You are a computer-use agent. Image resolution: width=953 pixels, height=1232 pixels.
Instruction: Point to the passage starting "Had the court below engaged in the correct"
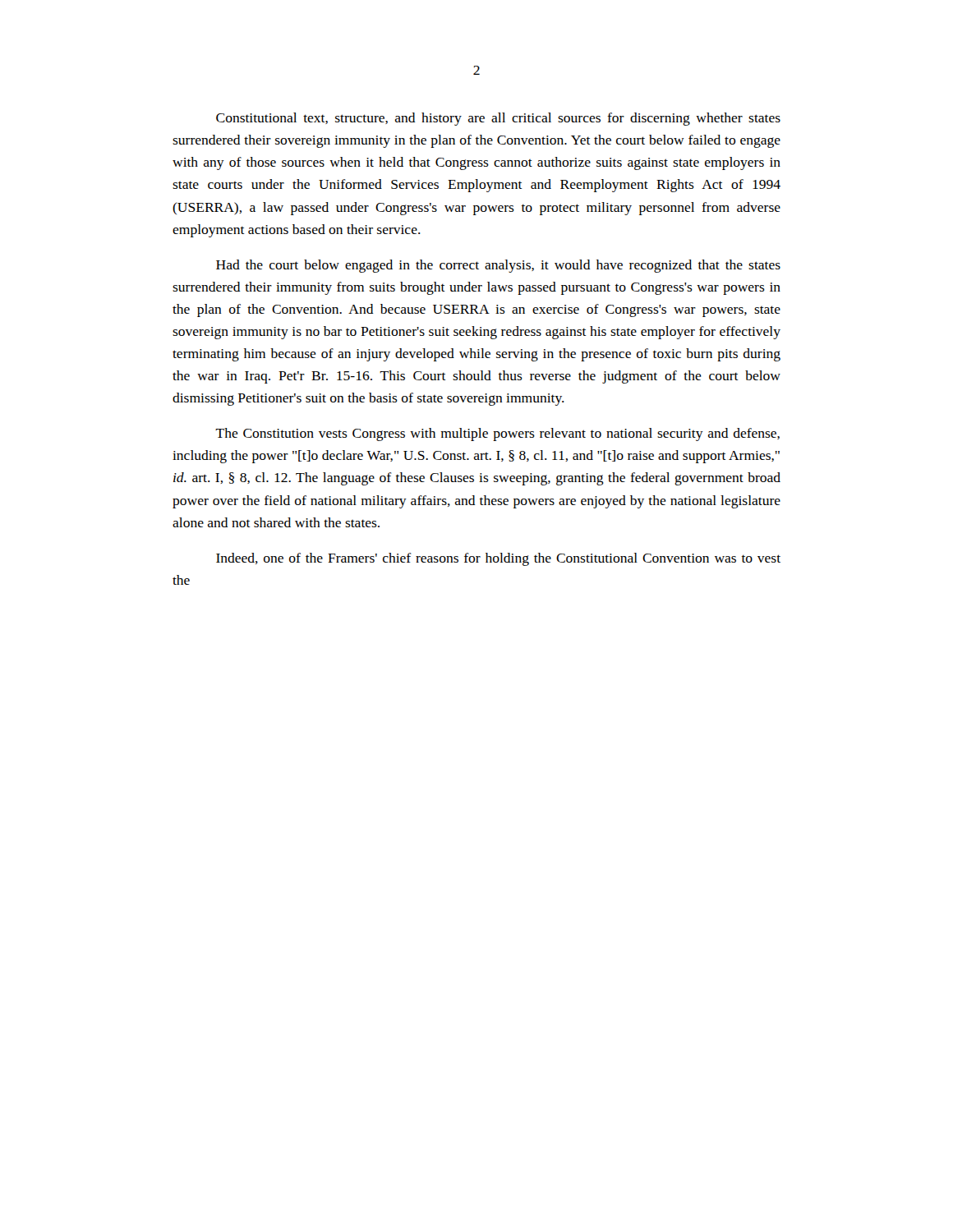click(x=476, y=331)
